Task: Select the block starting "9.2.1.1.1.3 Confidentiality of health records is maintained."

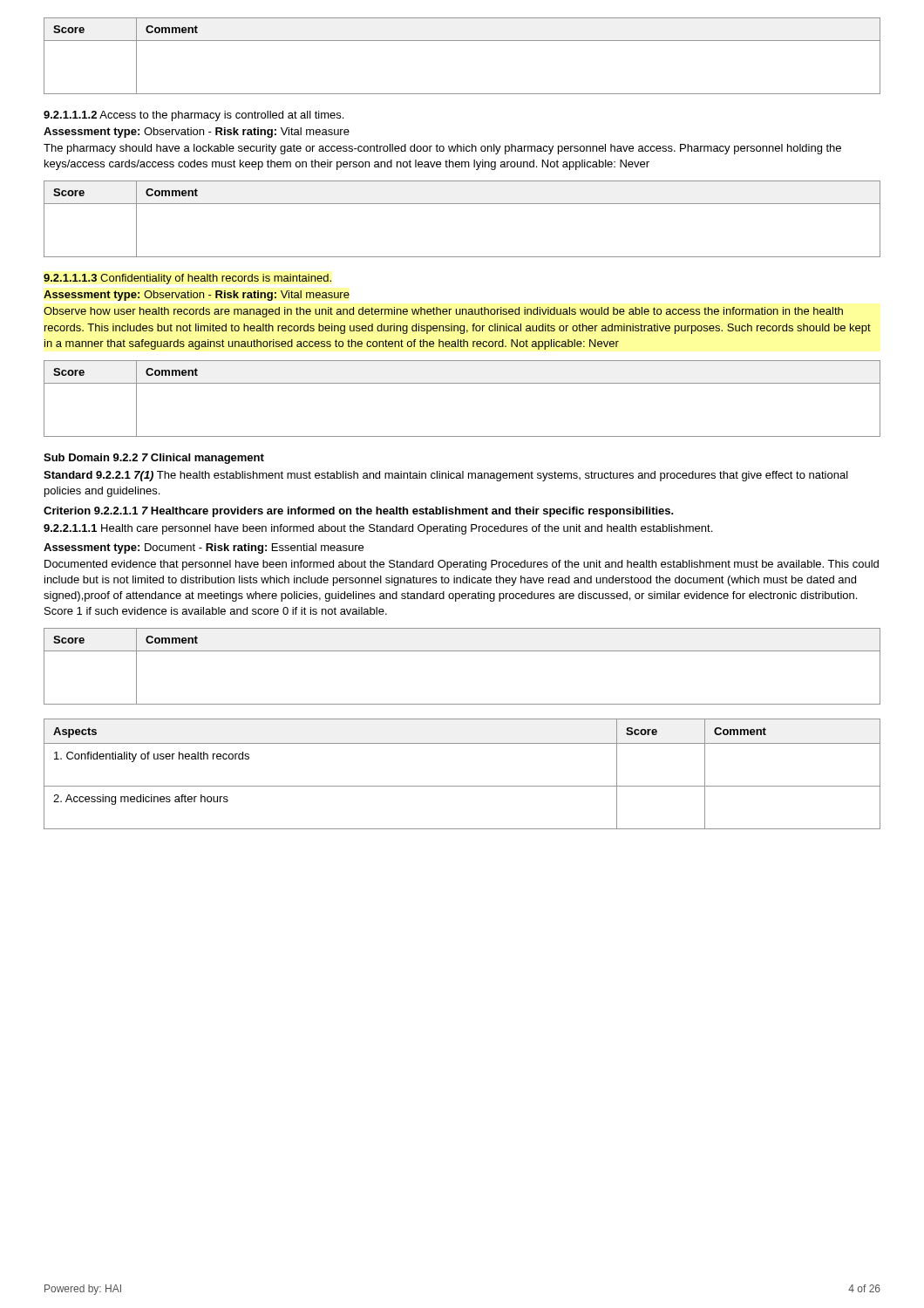Action: tap(188, 278)
